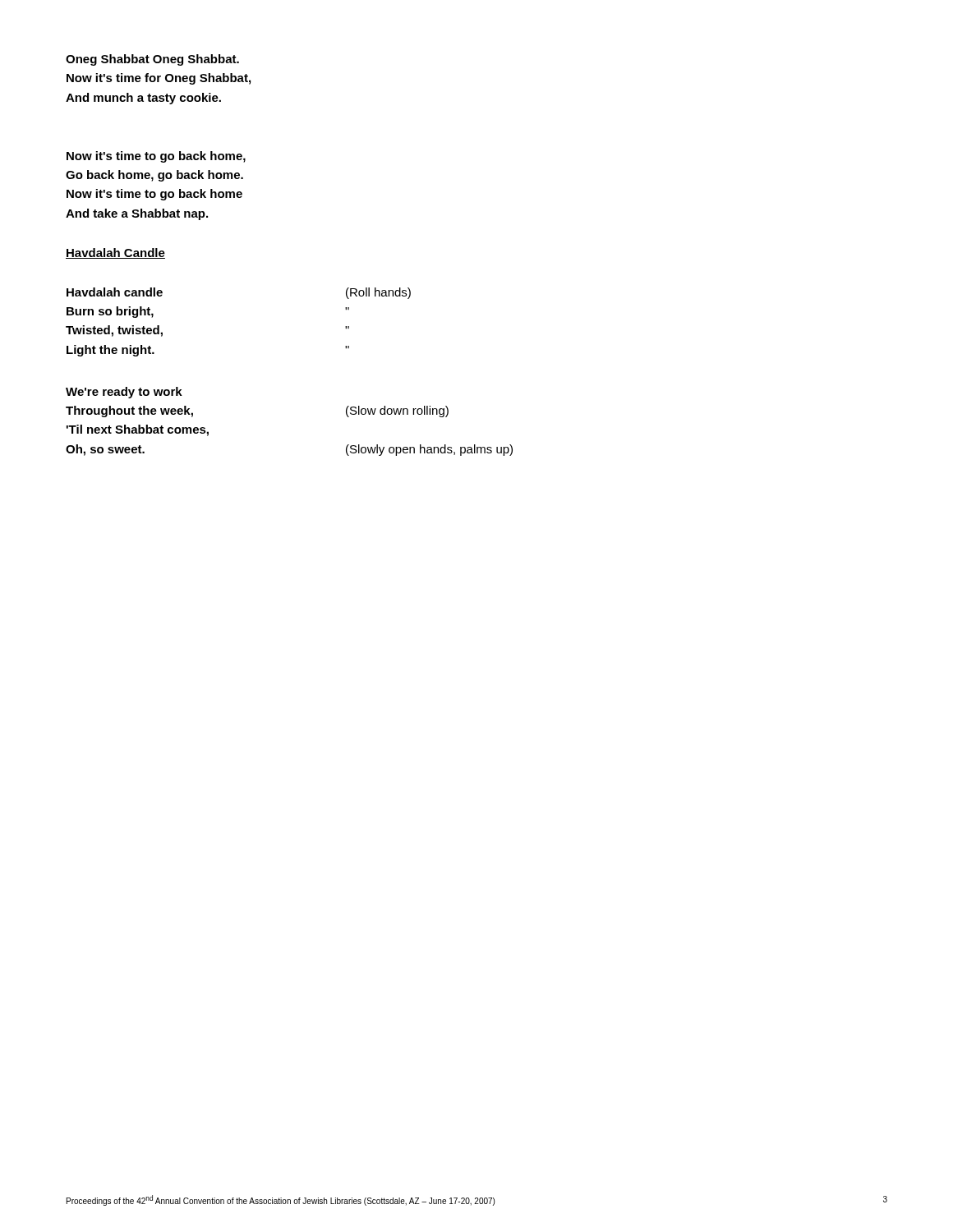This screenshot has width=953, height=1232.
Task: Point to the block starting "(Roll hands) " " ""
Action: (x=378, y=293)
